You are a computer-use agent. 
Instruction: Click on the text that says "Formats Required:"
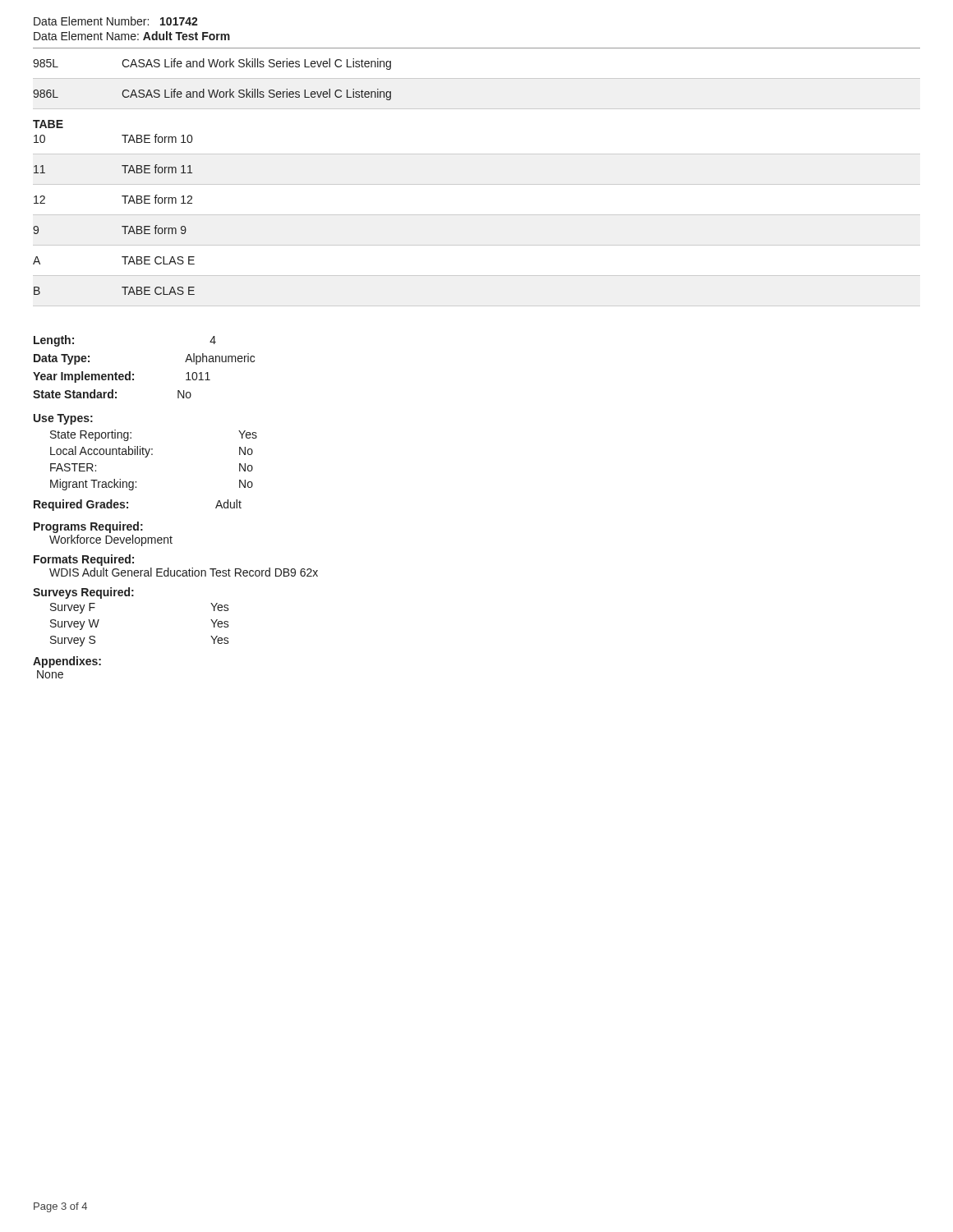click(84, 559)
